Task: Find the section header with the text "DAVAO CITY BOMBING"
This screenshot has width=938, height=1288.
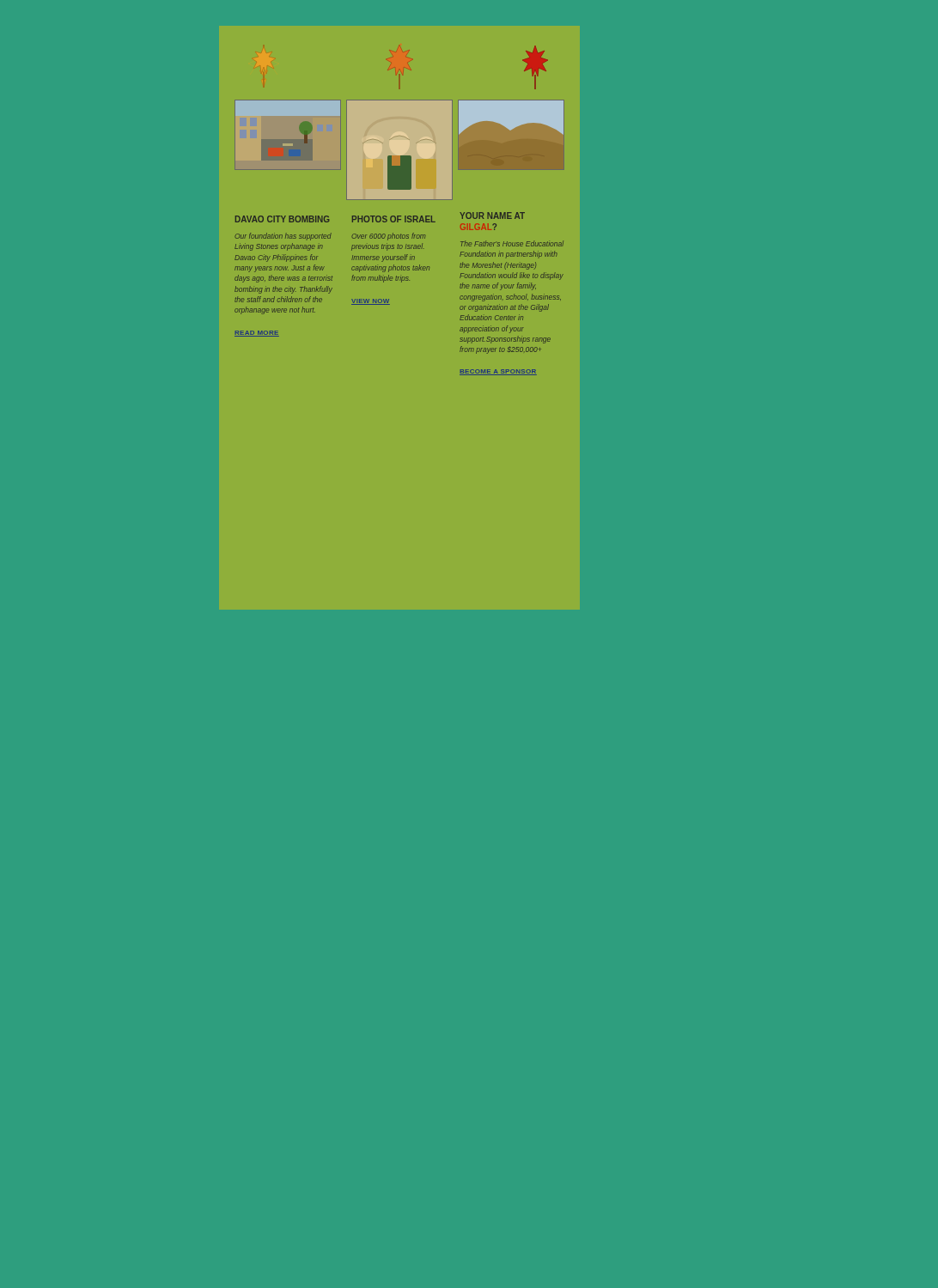Action: point(282,219)
